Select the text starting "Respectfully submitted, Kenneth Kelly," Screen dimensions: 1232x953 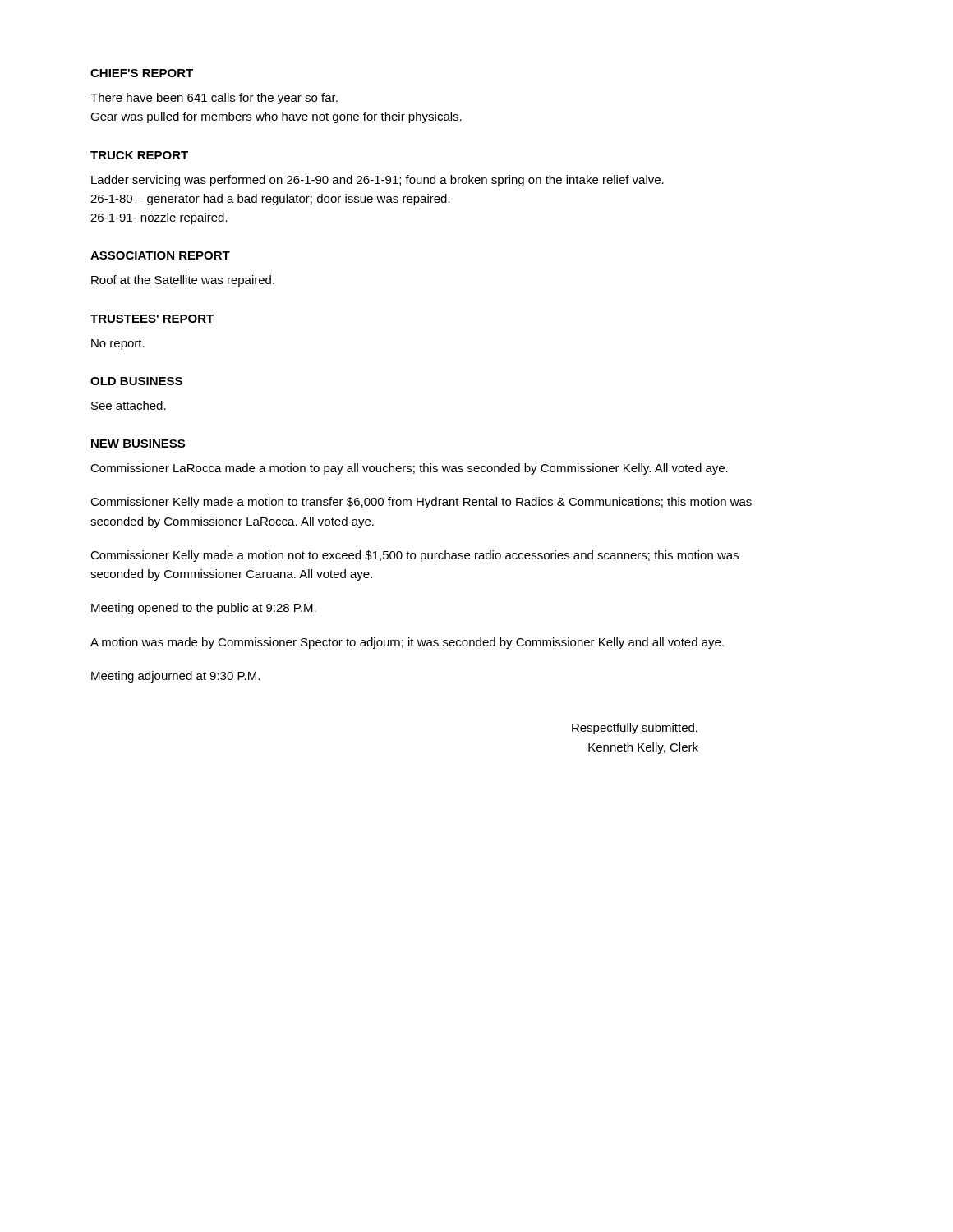[x=635, y=737]
